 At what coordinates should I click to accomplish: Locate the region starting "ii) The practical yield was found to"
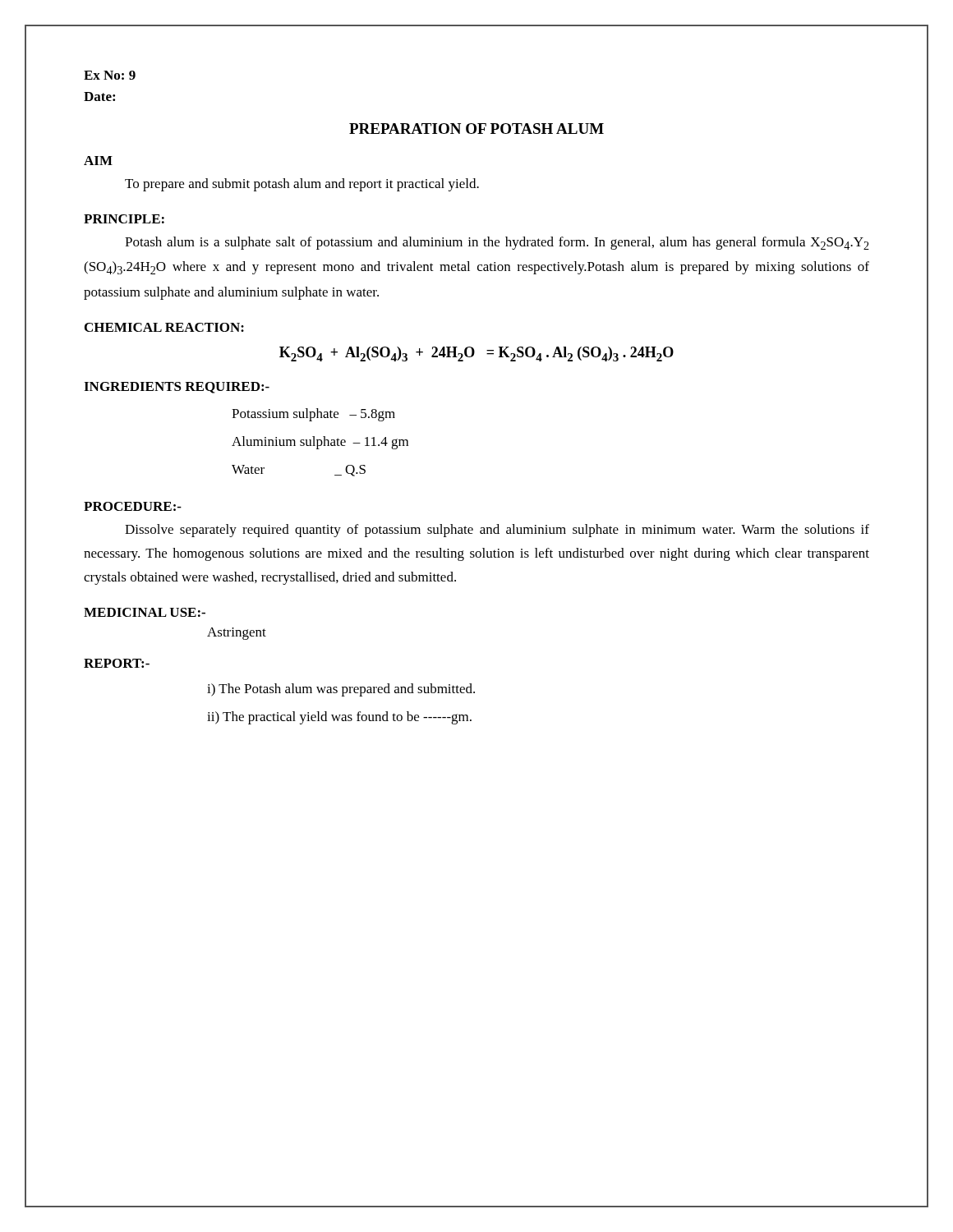340,717
